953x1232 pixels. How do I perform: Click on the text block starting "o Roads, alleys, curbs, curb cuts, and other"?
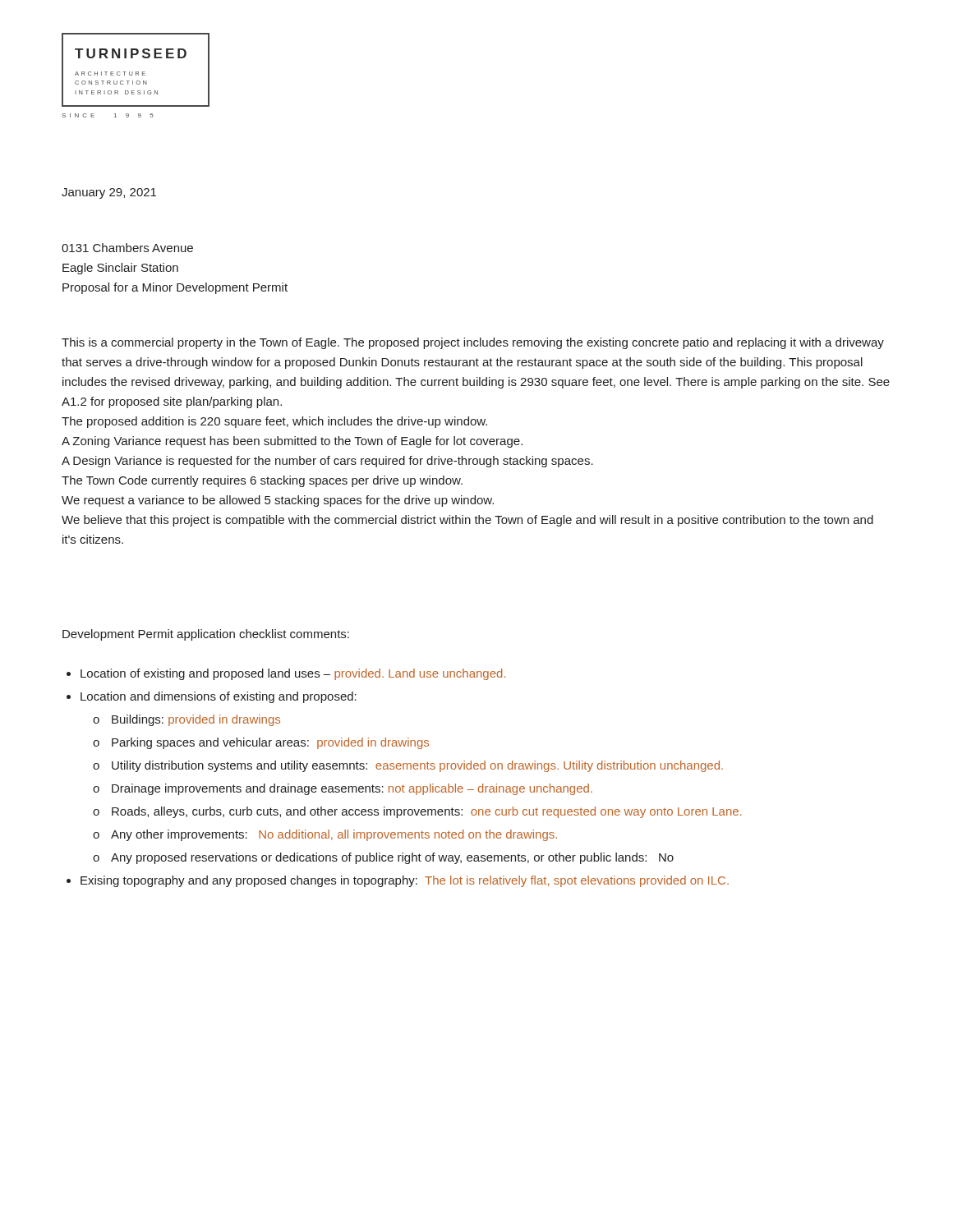pos(418,812)
